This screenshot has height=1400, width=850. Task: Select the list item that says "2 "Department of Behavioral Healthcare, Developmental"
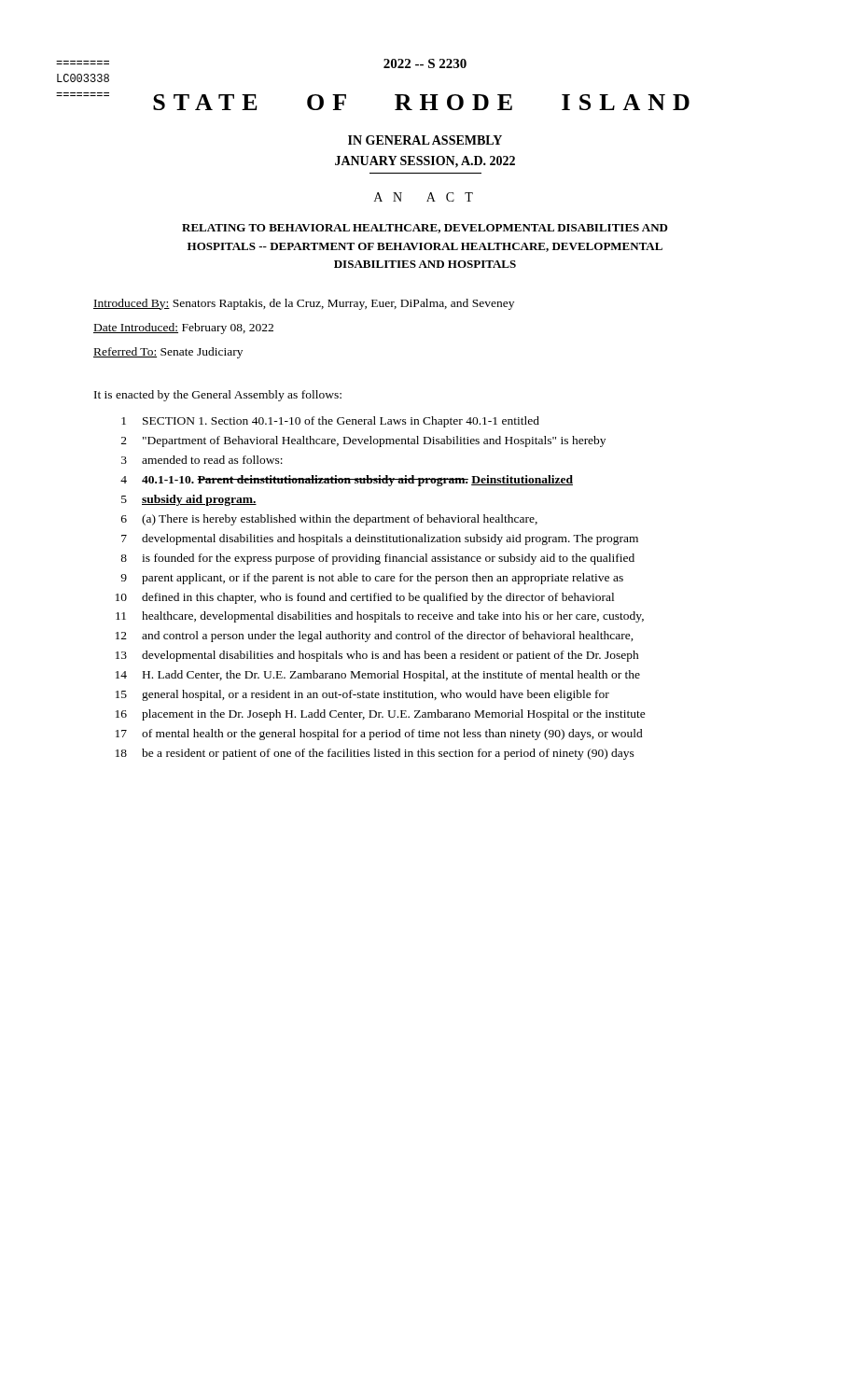425,441
